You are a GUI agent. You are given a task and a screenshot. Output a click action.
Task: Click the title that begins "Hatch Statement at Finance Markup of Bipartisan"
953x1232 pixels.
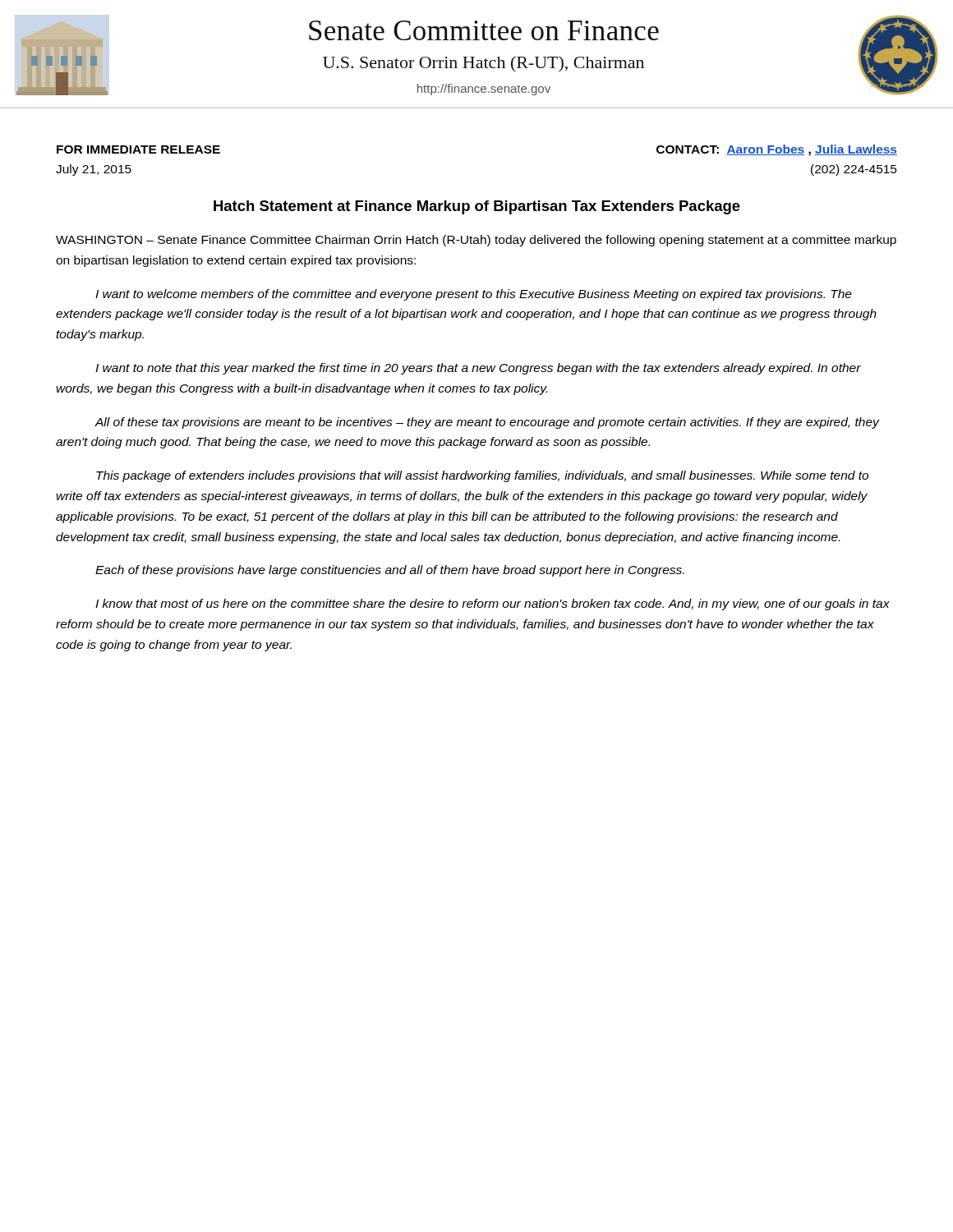click(x=476, y=206)
